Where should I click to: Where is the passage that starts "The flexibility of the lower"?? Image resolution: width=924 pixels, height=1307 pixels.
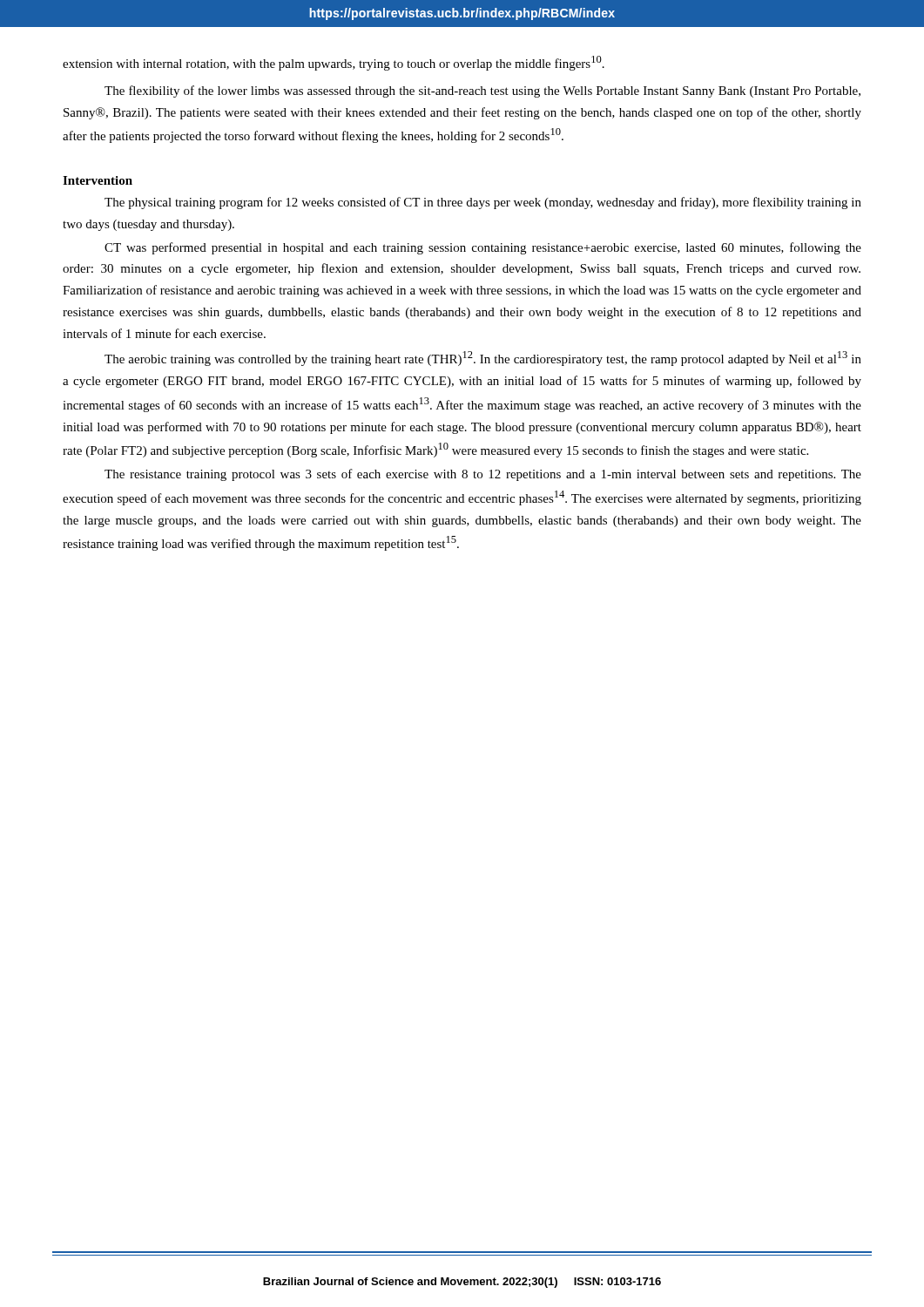click(462, 113)
